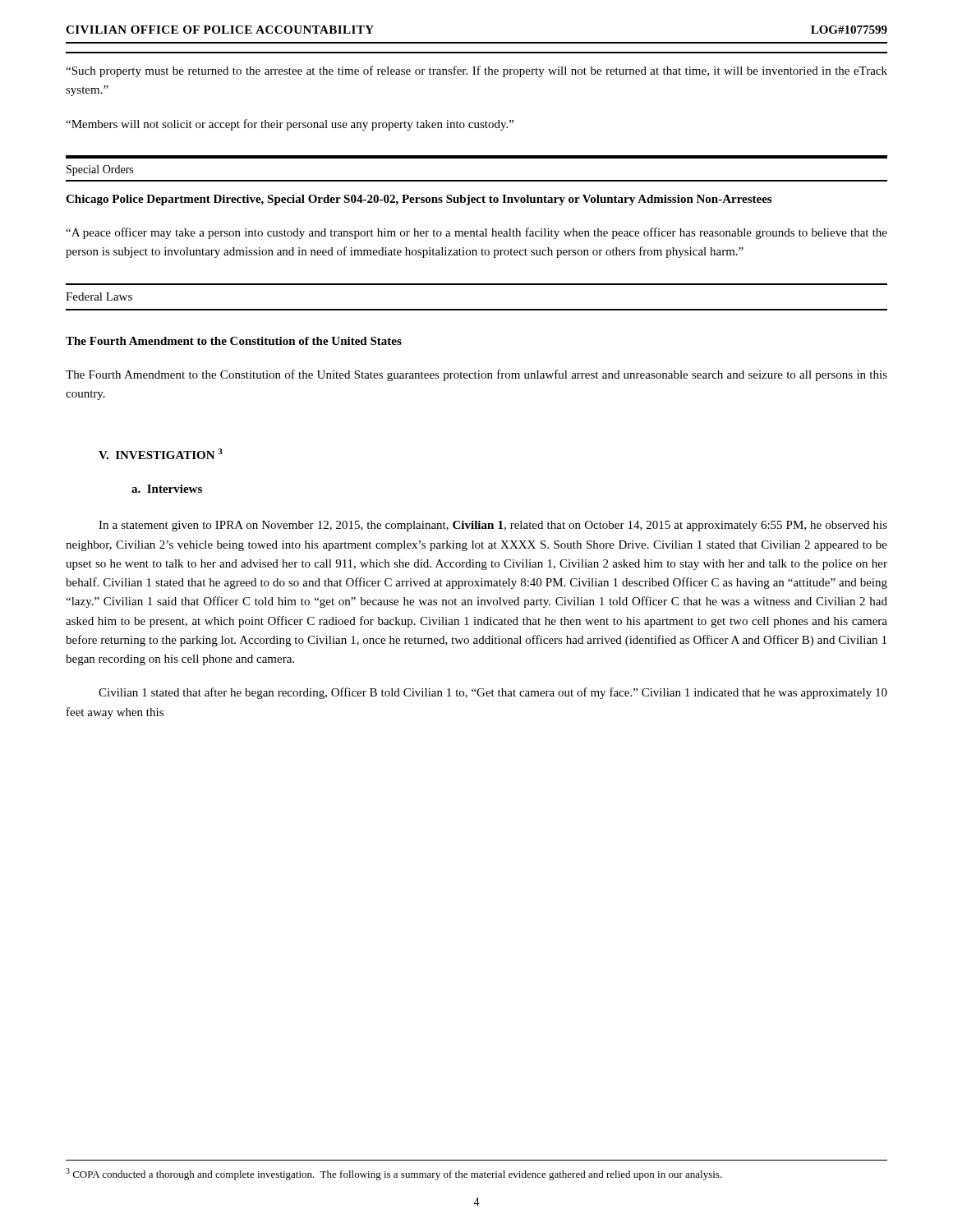
Task: Click on the text block that says "Civilian 1 stated that after he"
Action: pyautogui.click(x=476, y=702)
